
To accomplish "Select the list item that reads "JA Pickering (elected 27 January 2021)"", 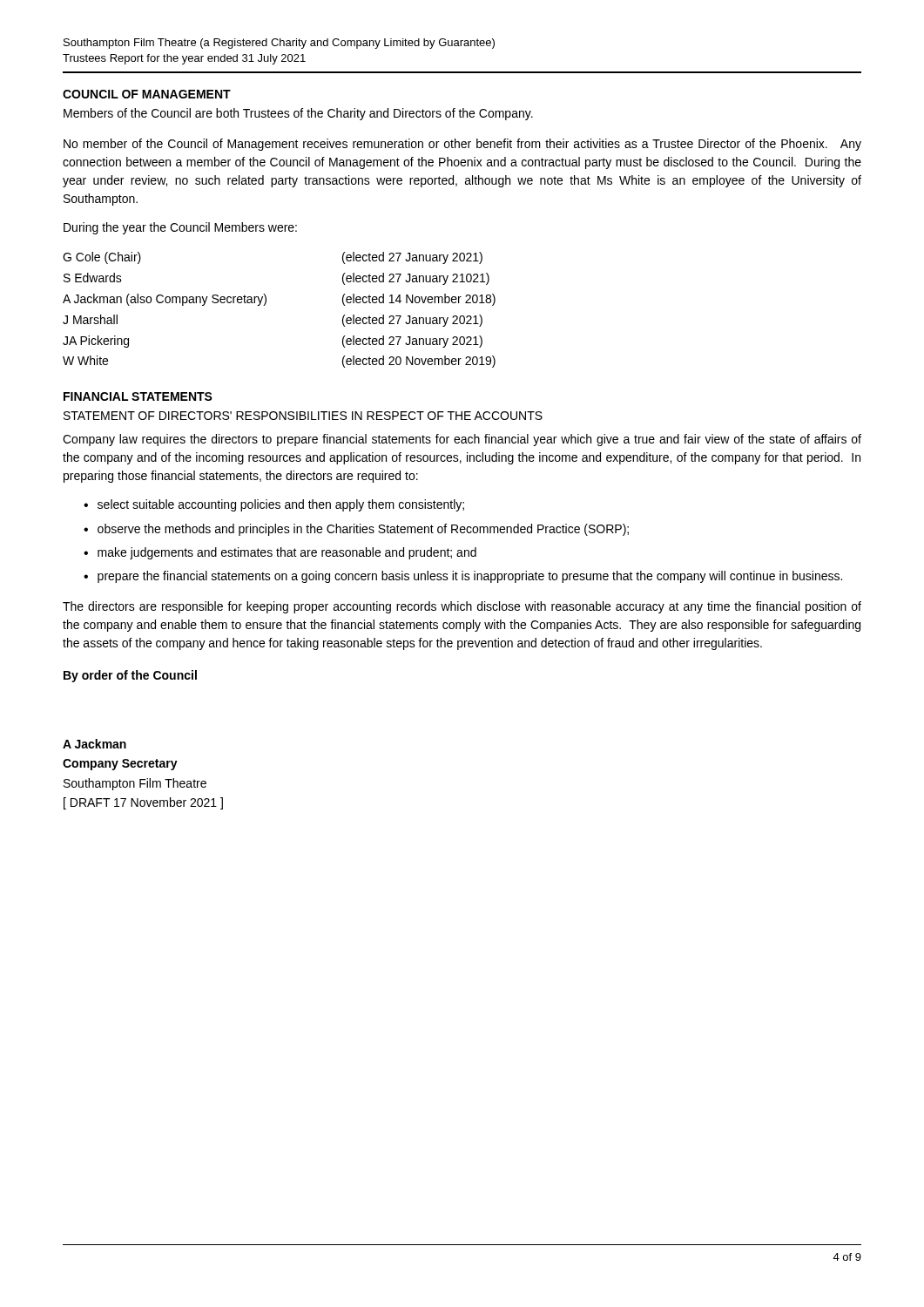I will click(462, 341).
